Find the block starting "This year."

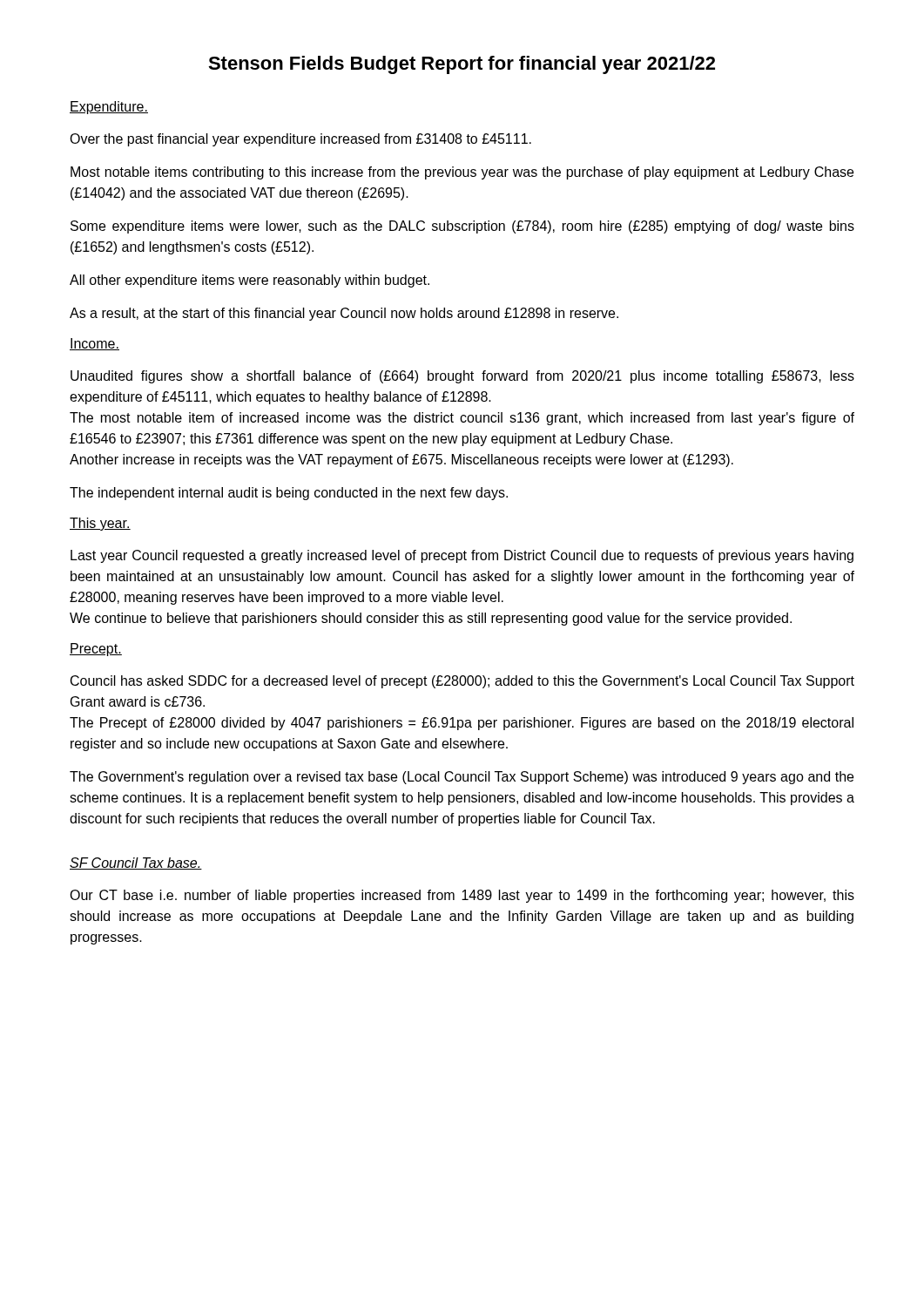tap(100, 523)
